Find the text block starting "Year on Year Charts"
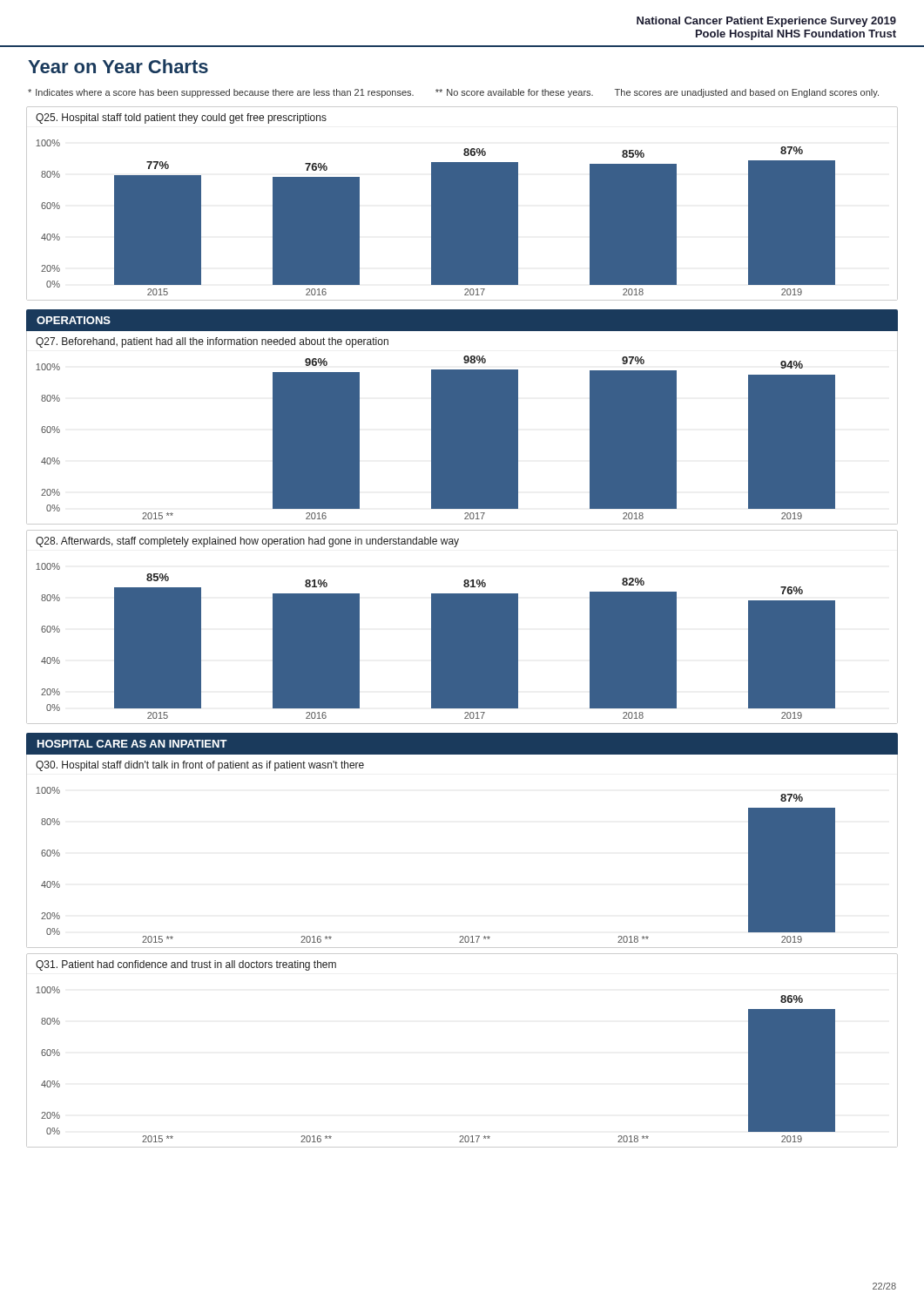 (118, 66)
